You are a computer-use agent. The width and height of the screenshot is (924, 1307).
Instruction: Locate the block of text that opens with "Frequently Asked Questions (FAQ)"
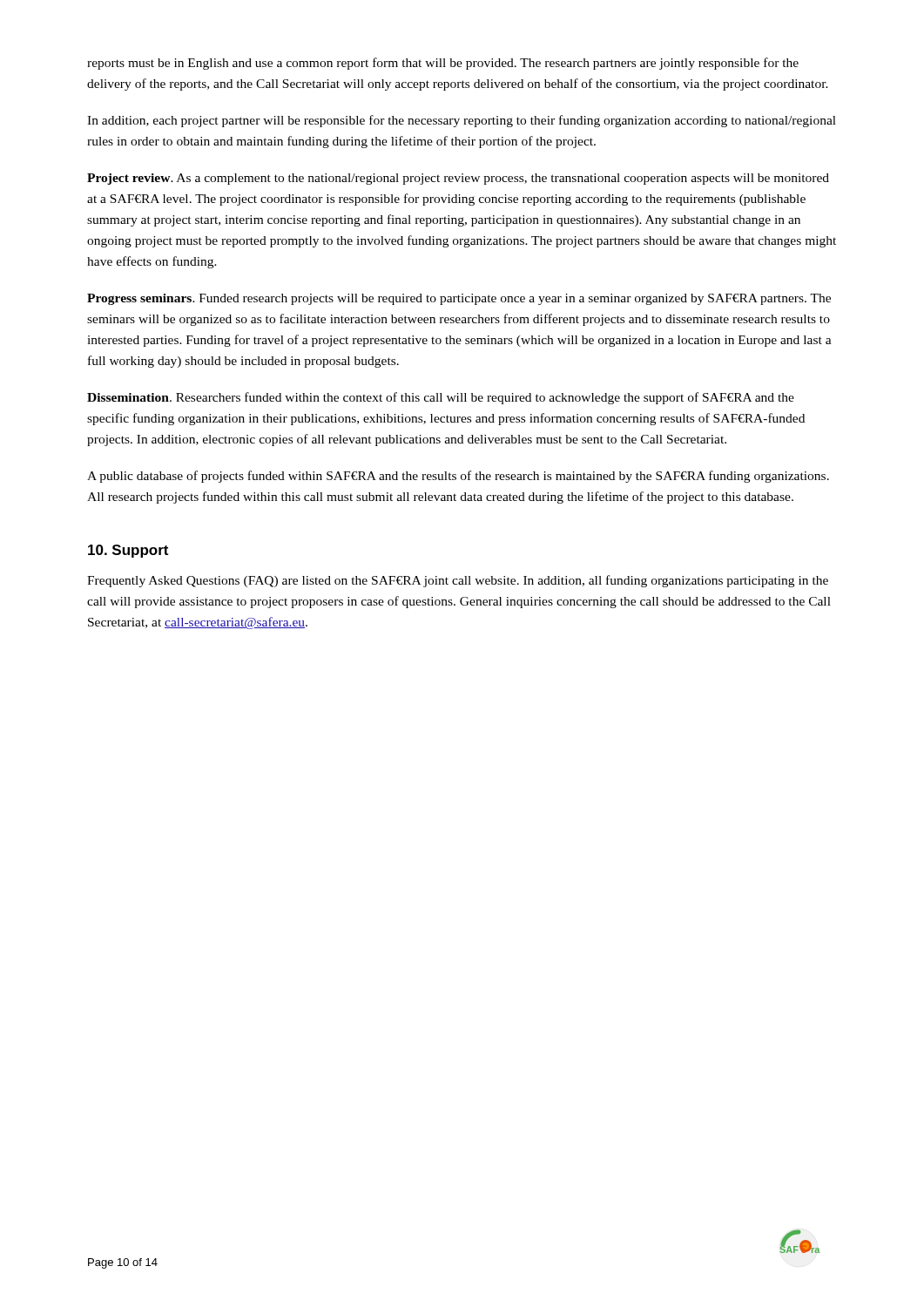click(459, 601)
